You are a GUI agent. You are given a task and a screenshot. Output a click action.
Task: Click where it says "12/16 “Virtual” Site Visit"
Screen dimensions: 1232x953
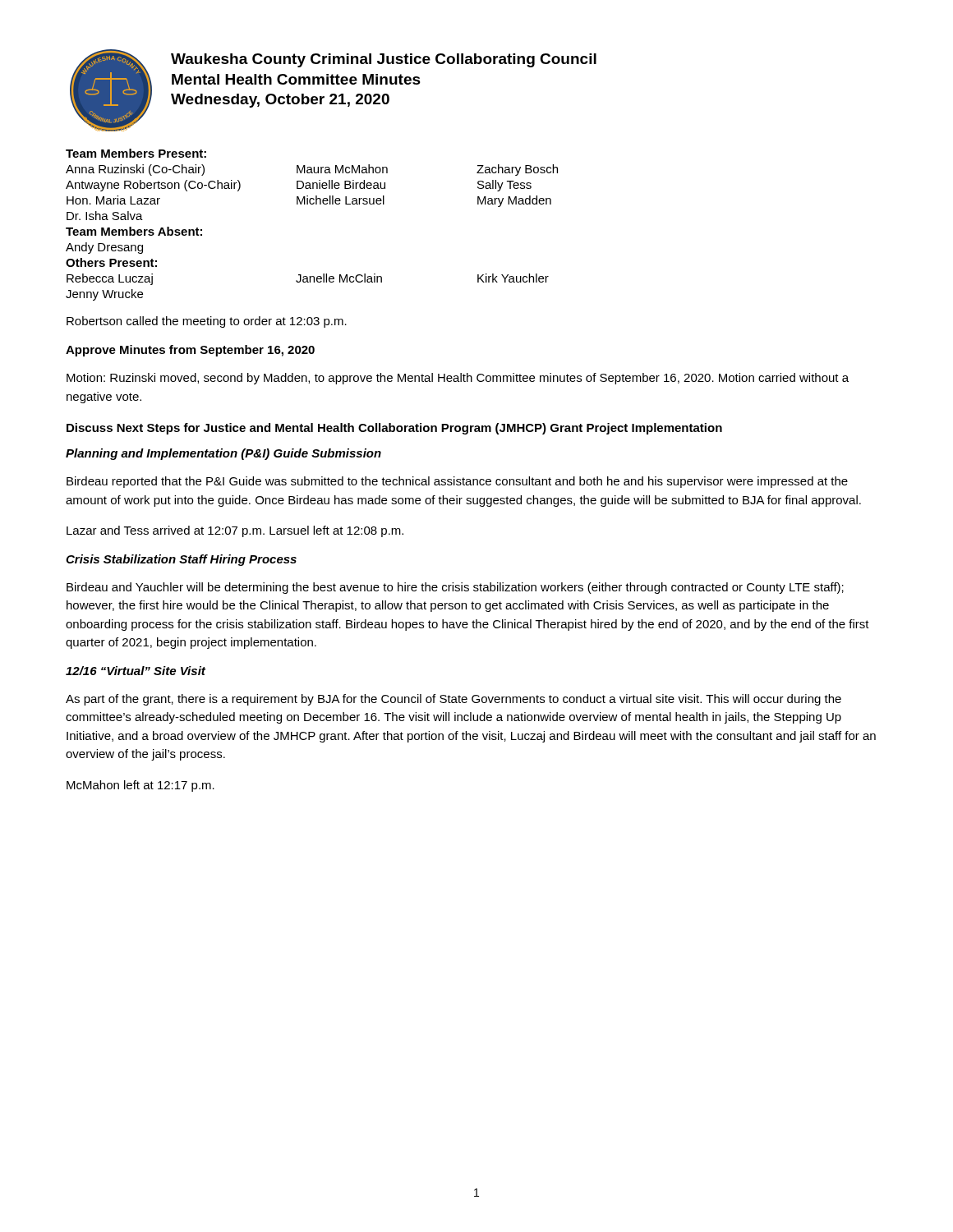[x=136, y=671]
